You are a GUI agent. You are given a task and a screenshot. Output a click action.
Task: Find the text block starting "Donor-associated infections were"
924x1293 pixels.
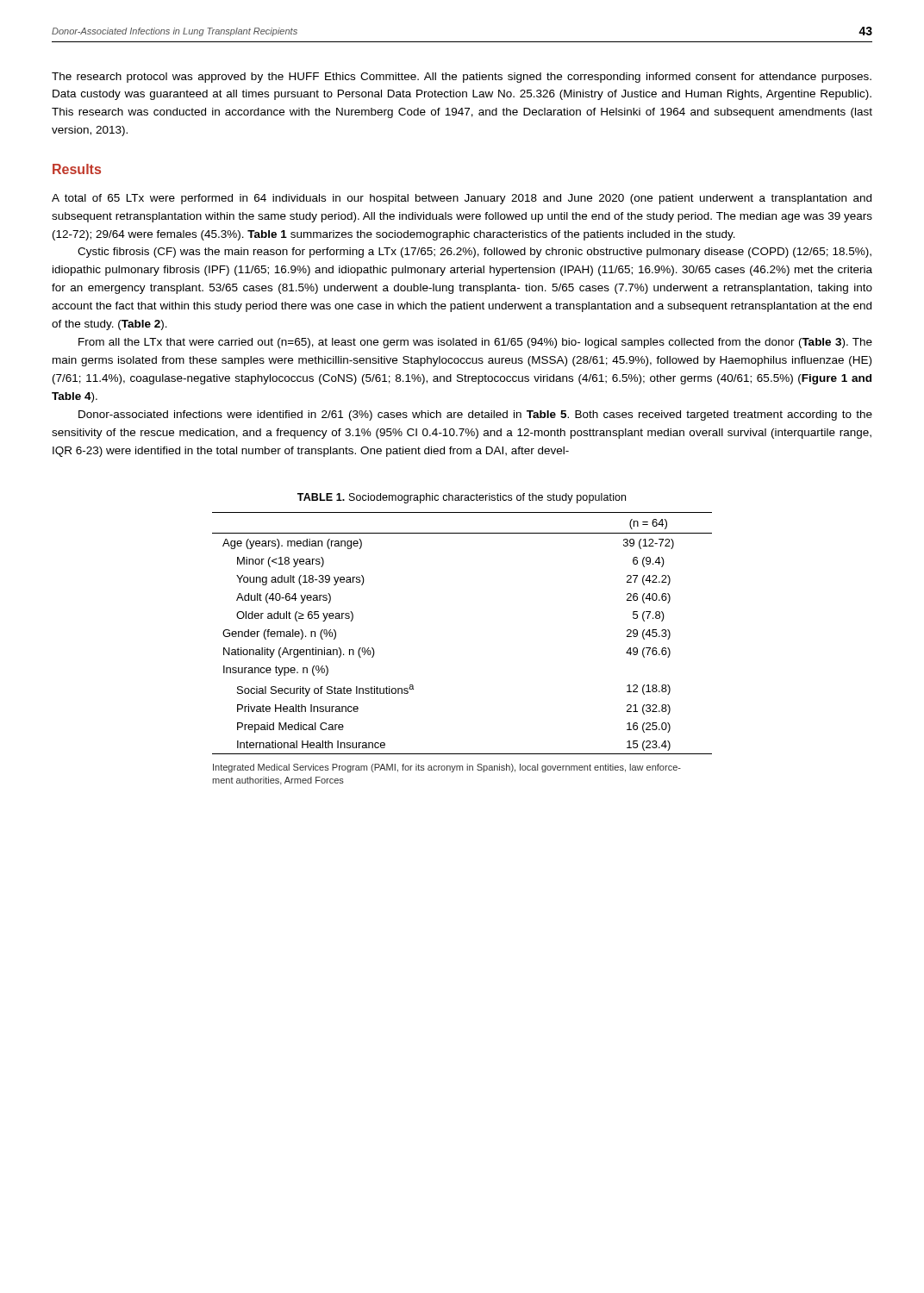coord(462,433)
